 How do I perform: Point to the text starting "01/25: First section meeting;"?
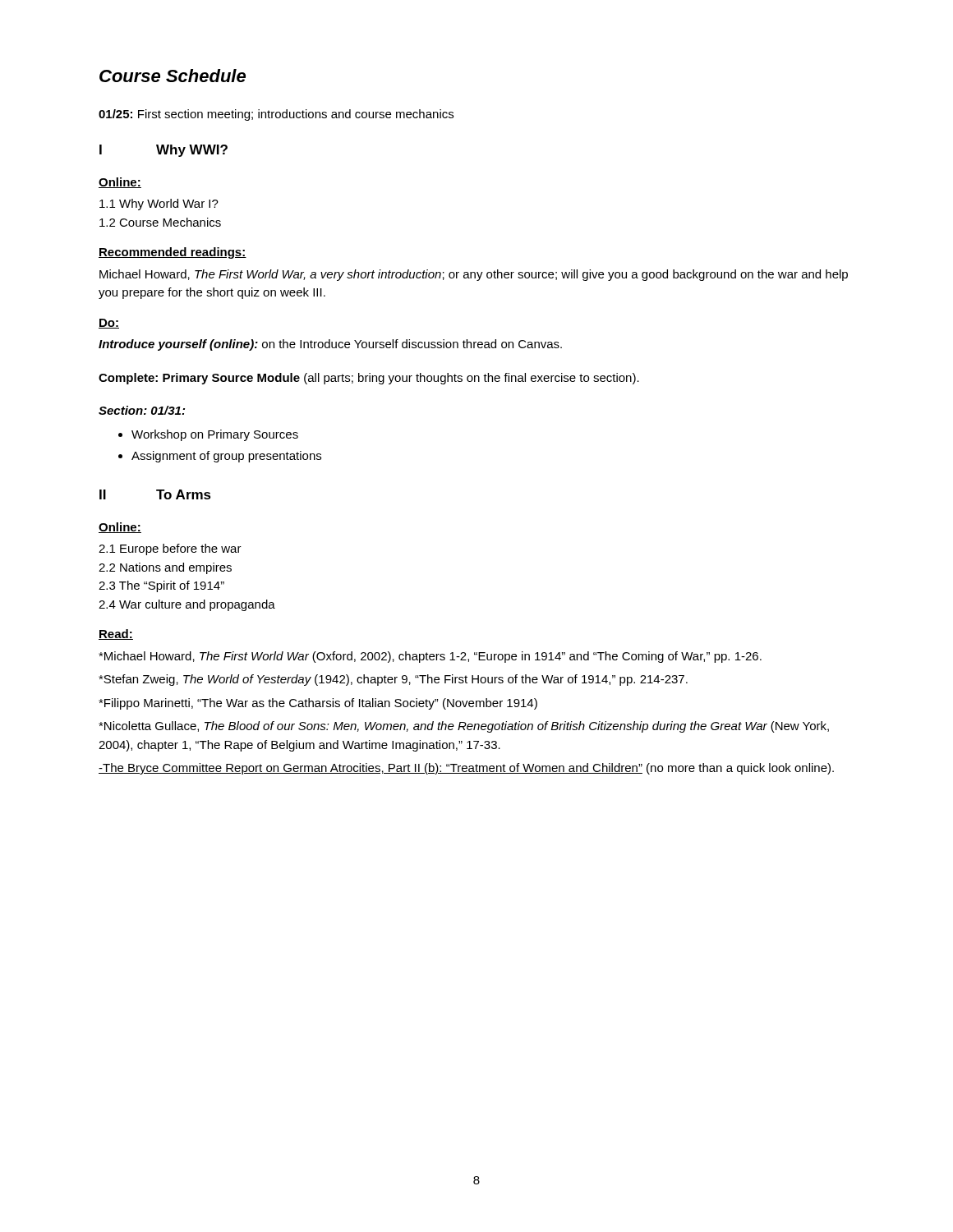[x=276, y=115]
